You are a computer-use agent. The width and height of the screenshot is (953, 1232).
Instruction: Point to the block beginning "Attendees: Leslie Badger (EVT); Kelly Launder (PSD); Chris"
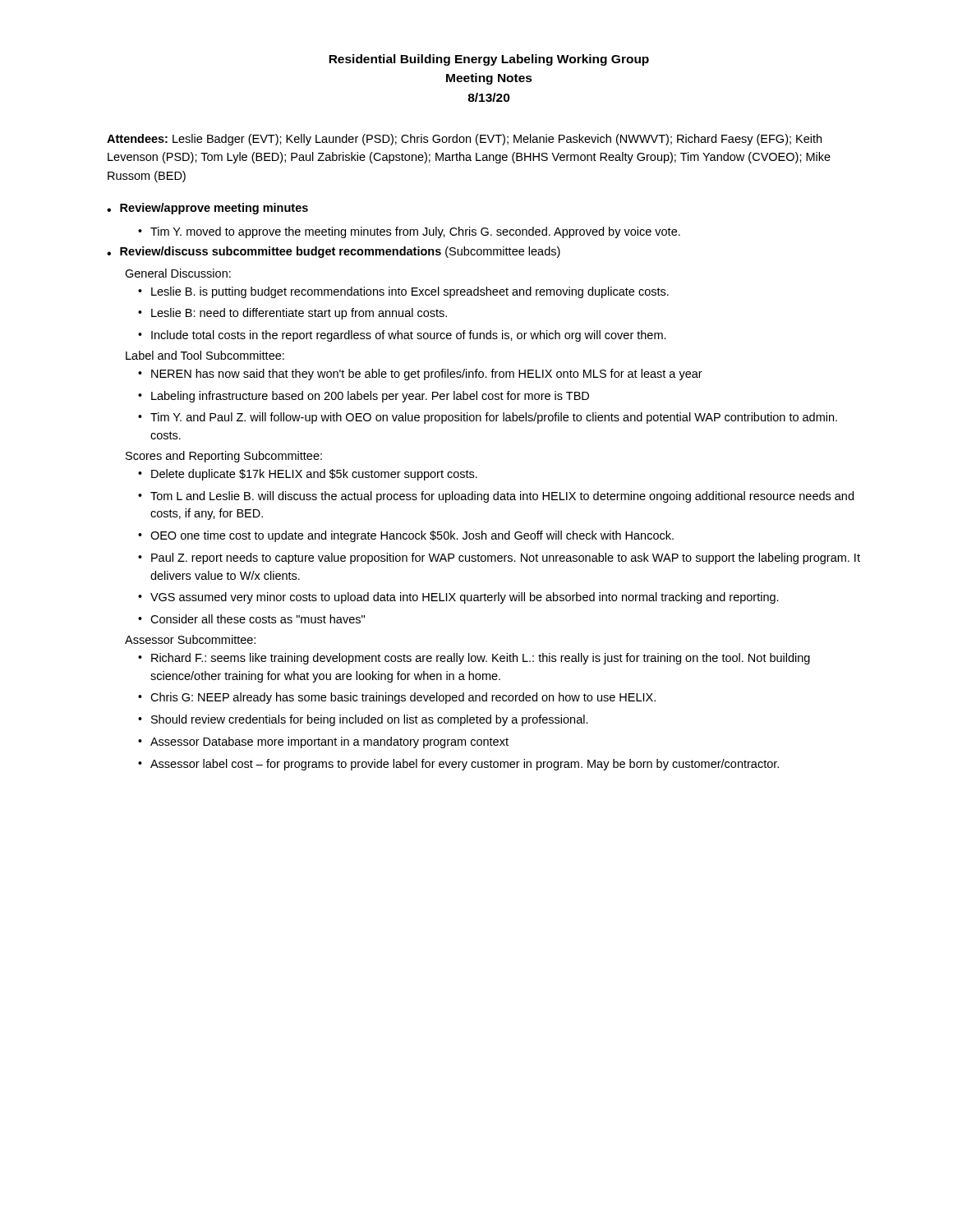[469, 157]
